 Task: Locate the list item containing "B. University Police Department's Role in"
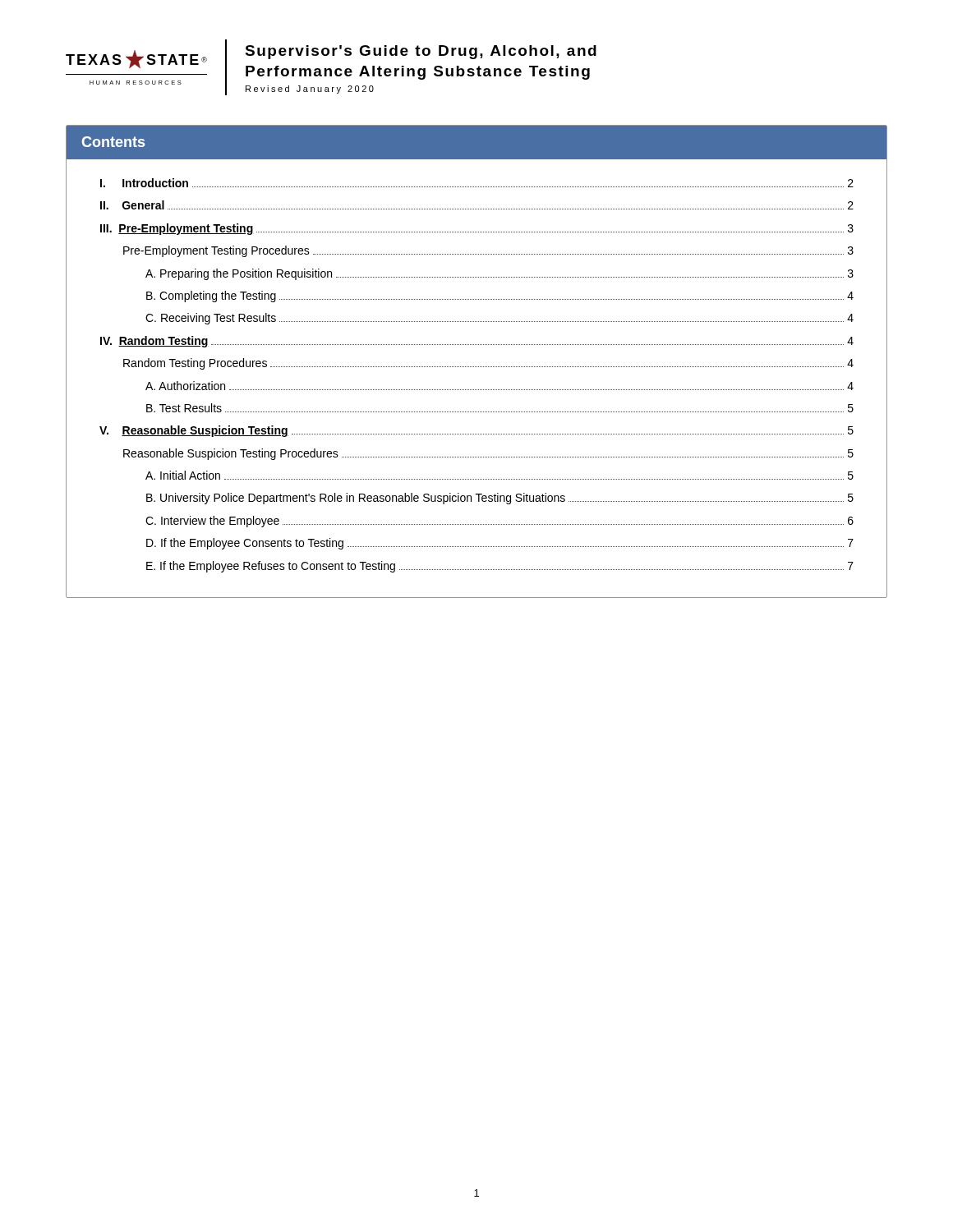(x=500, y=498)
